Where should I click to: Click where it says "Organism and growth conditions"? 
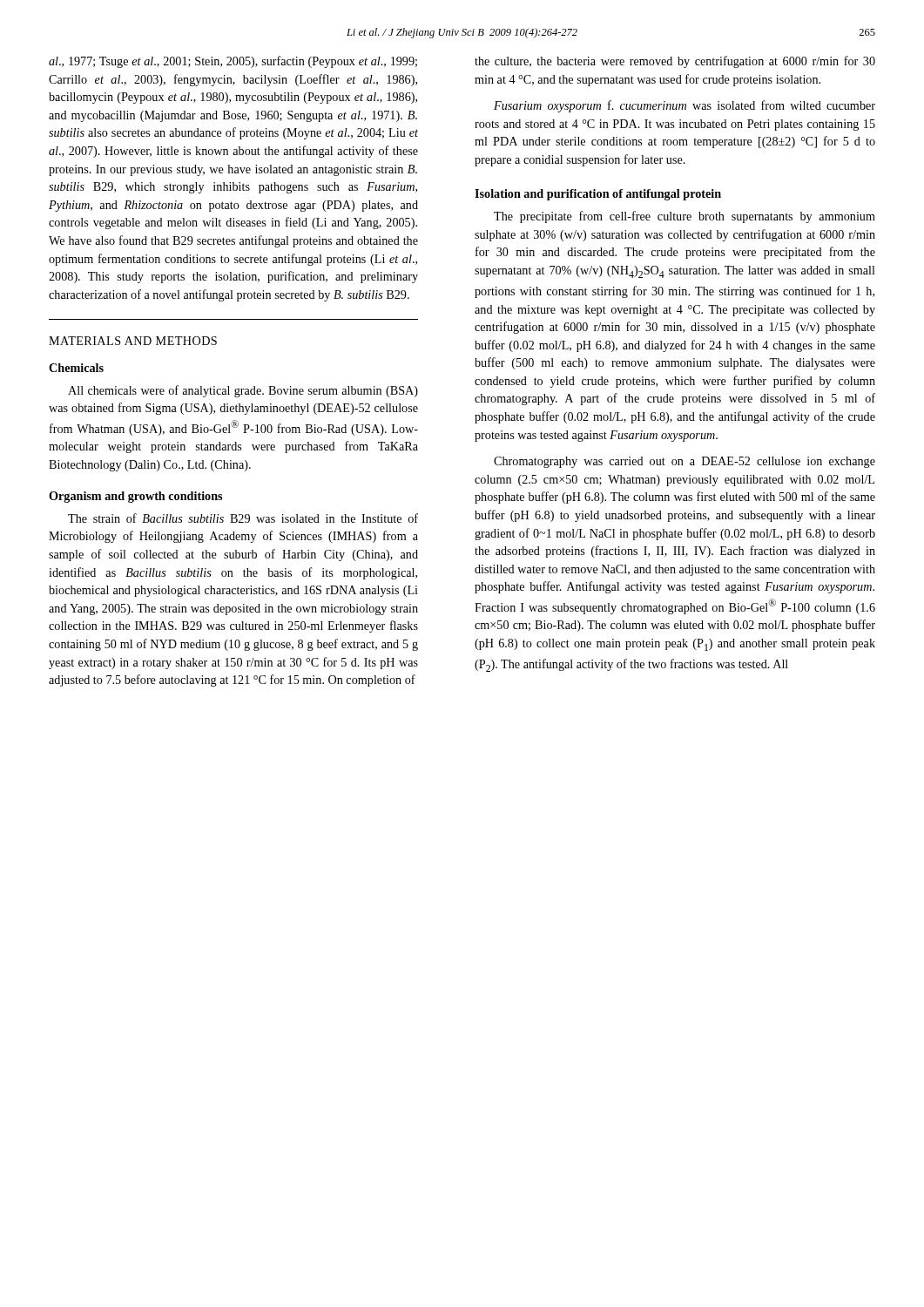[136, 496]
